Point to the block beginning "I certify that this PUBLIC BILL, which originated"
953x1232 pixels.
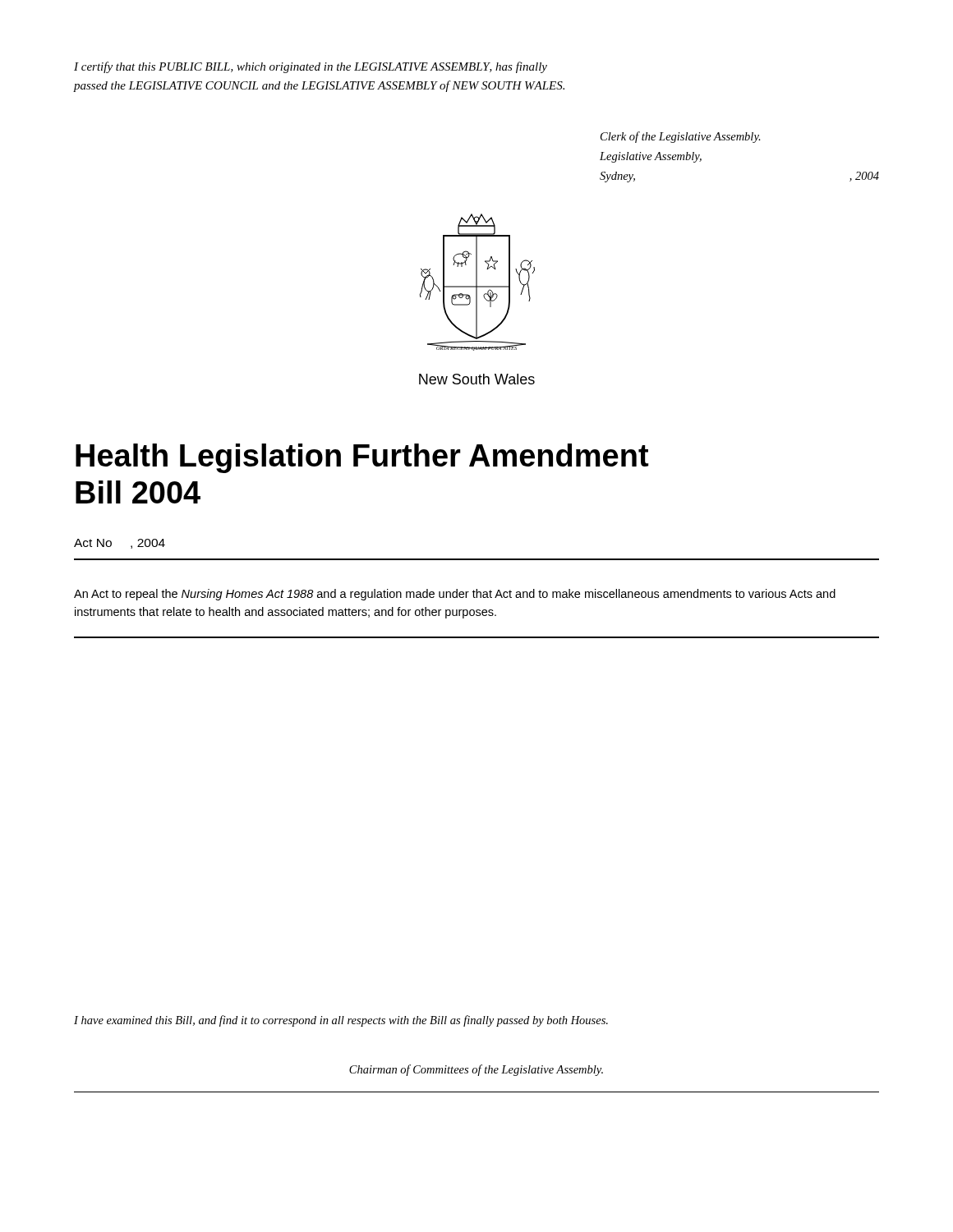320,76
